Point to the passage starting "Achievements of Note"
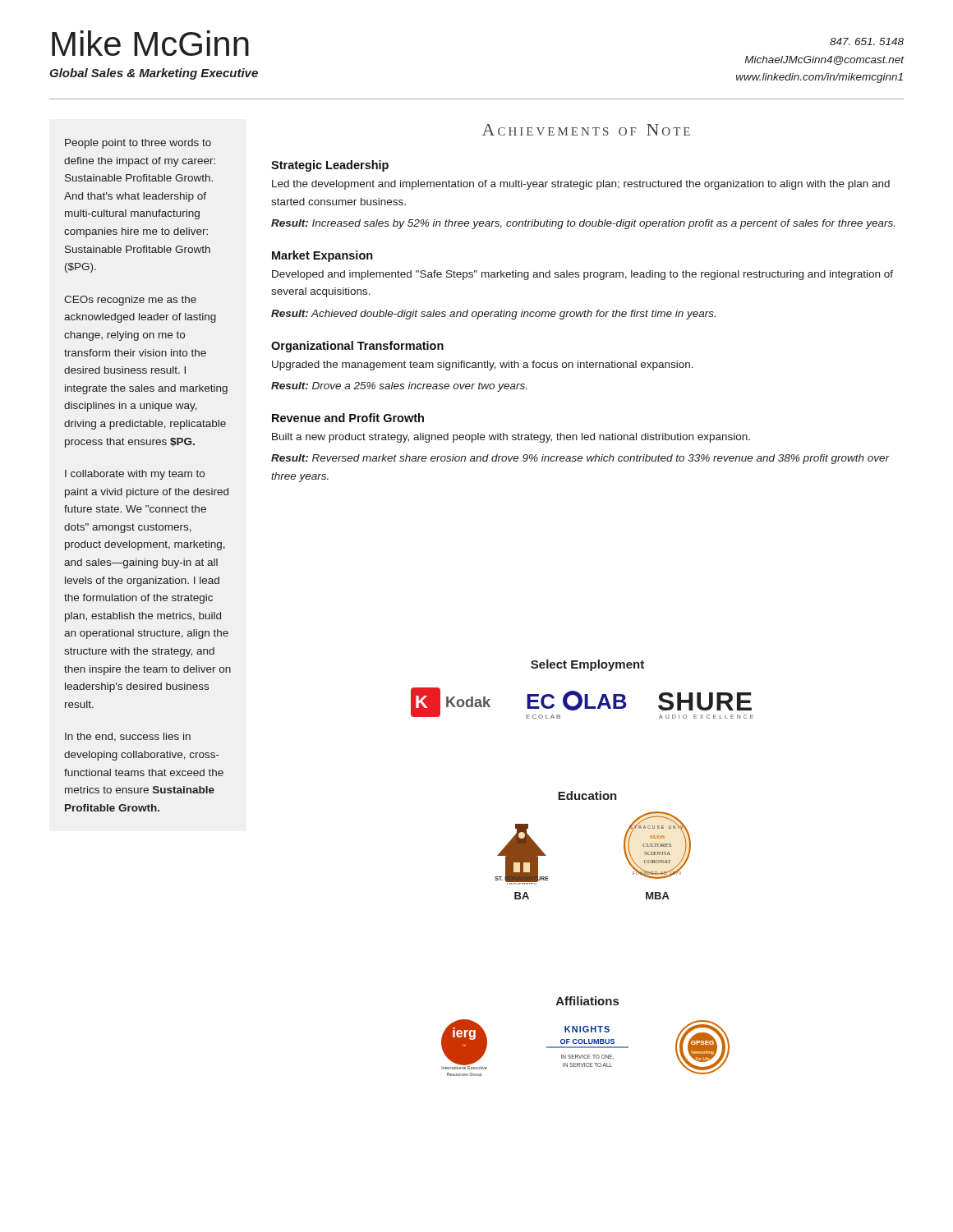 [587, 129]
